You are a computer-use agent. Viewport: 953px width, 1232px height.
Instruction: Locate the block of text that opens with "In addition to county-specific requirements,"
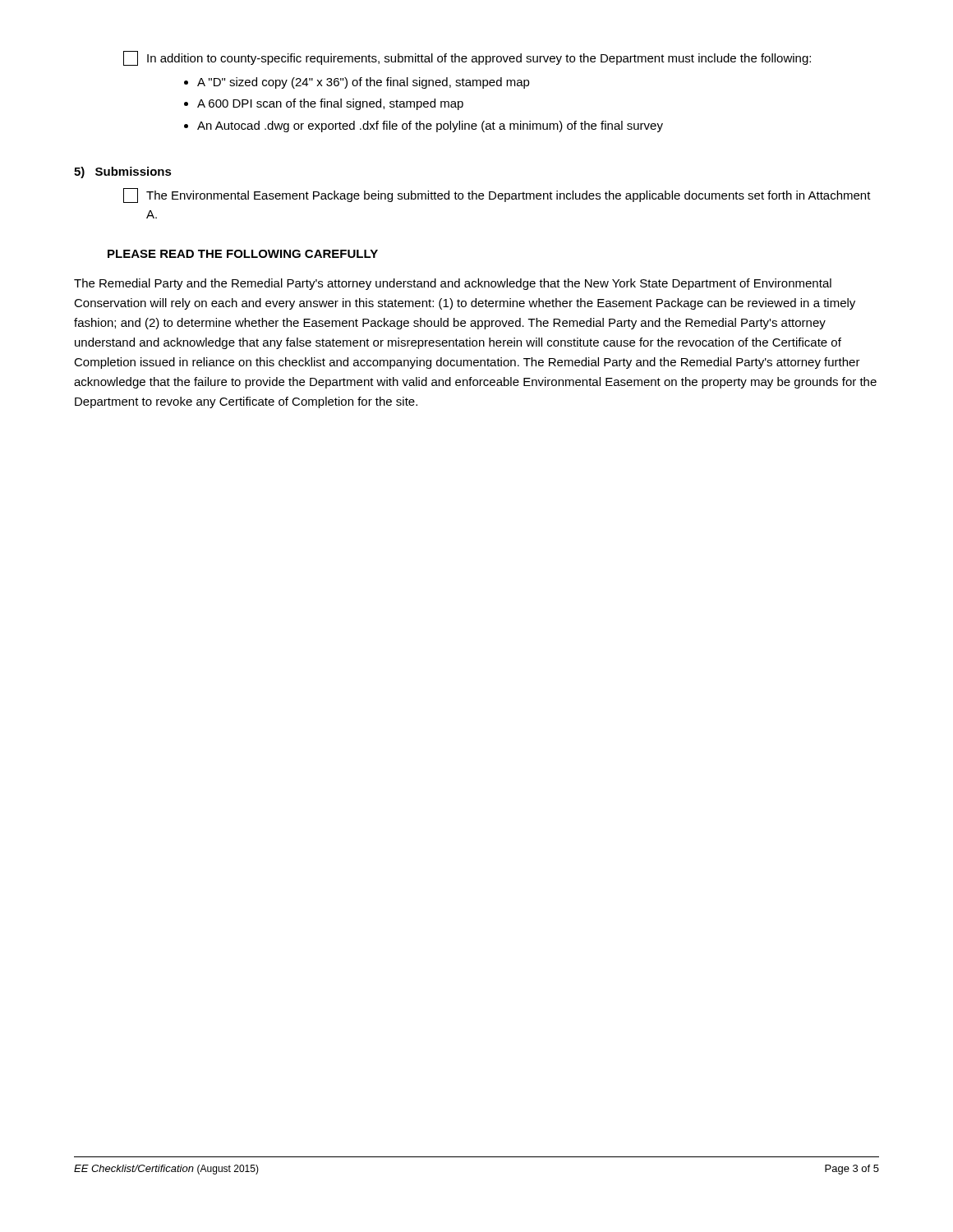[501, 92]
